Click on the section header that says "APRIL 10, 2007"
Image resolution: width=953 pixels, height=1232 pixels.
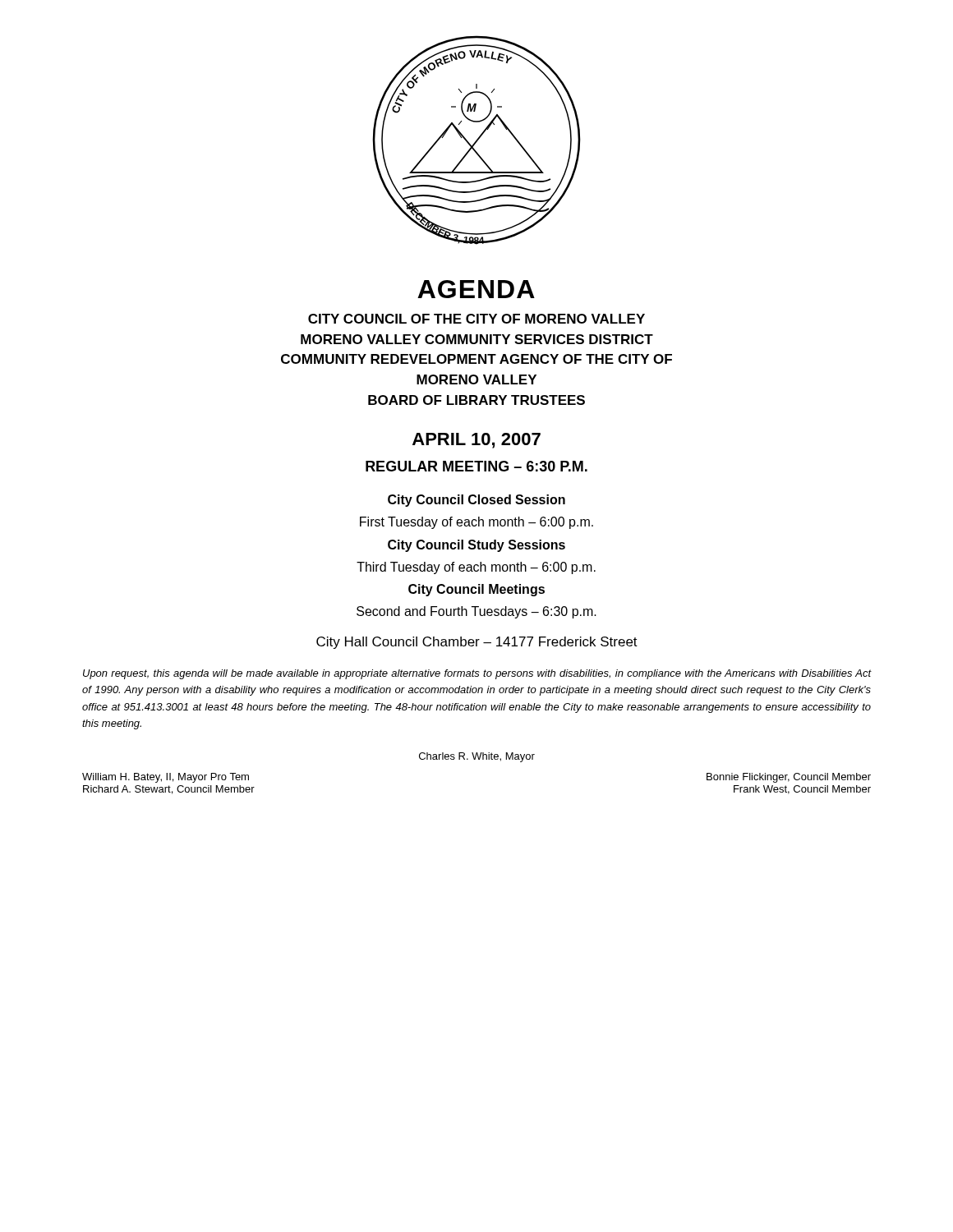point(476,439)
